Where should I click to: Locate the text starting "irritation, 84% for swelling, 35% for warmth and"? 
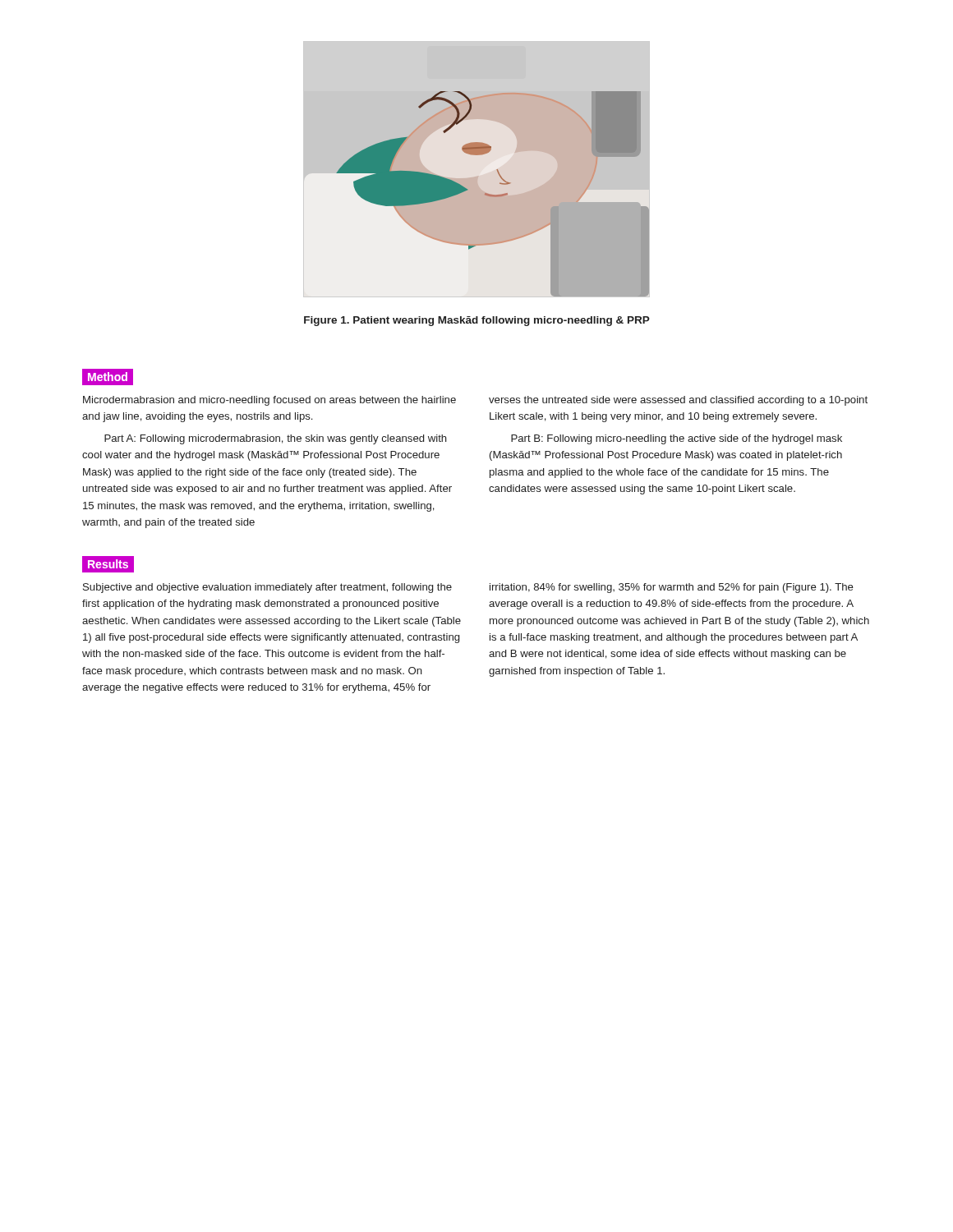(x=680, y=629)
